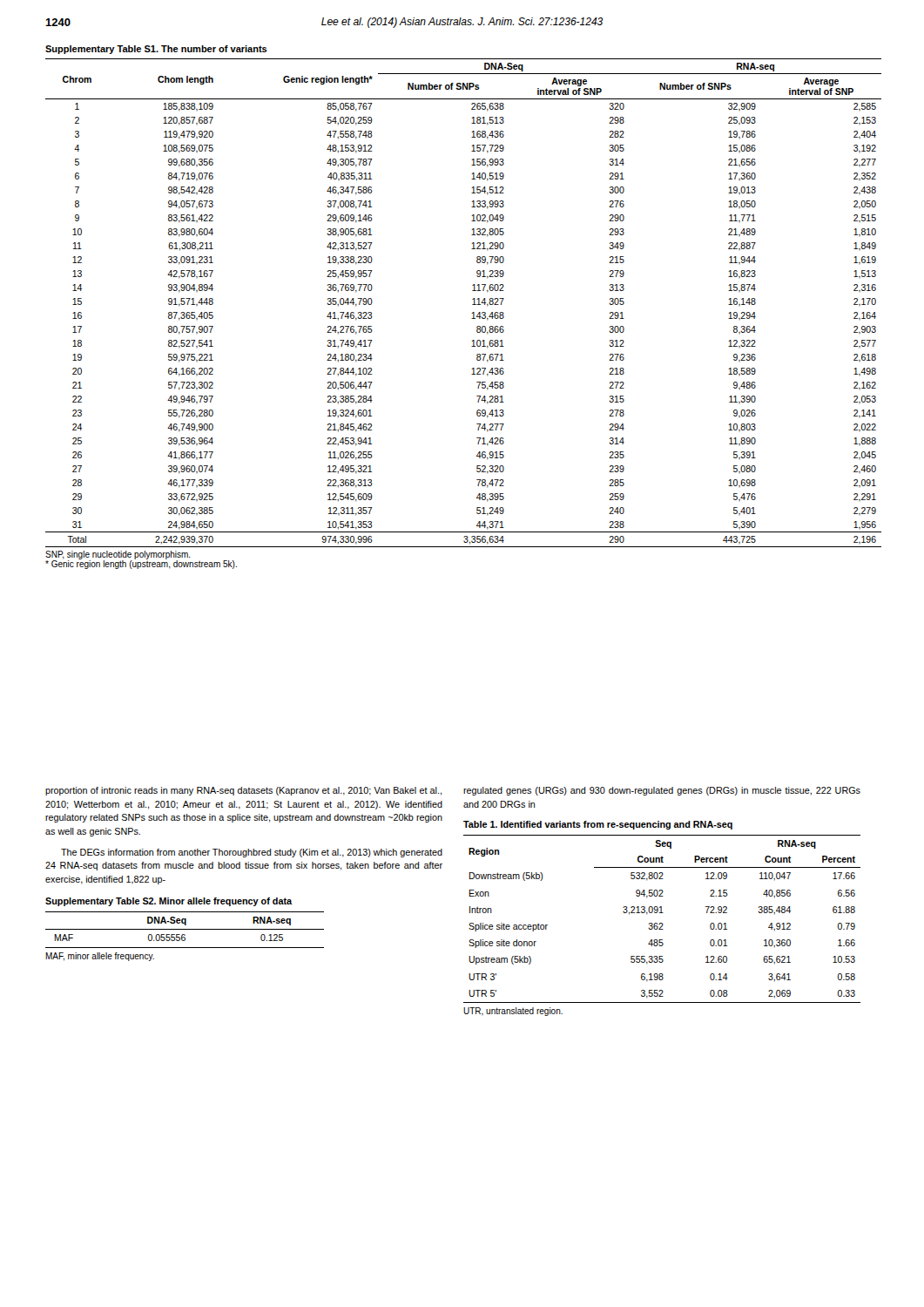Find the caption on this page that starts "Table 1. Identified variants from re-sequencing and"
The width and height of the screenshot is (924, 1307).
click(598, 825)
